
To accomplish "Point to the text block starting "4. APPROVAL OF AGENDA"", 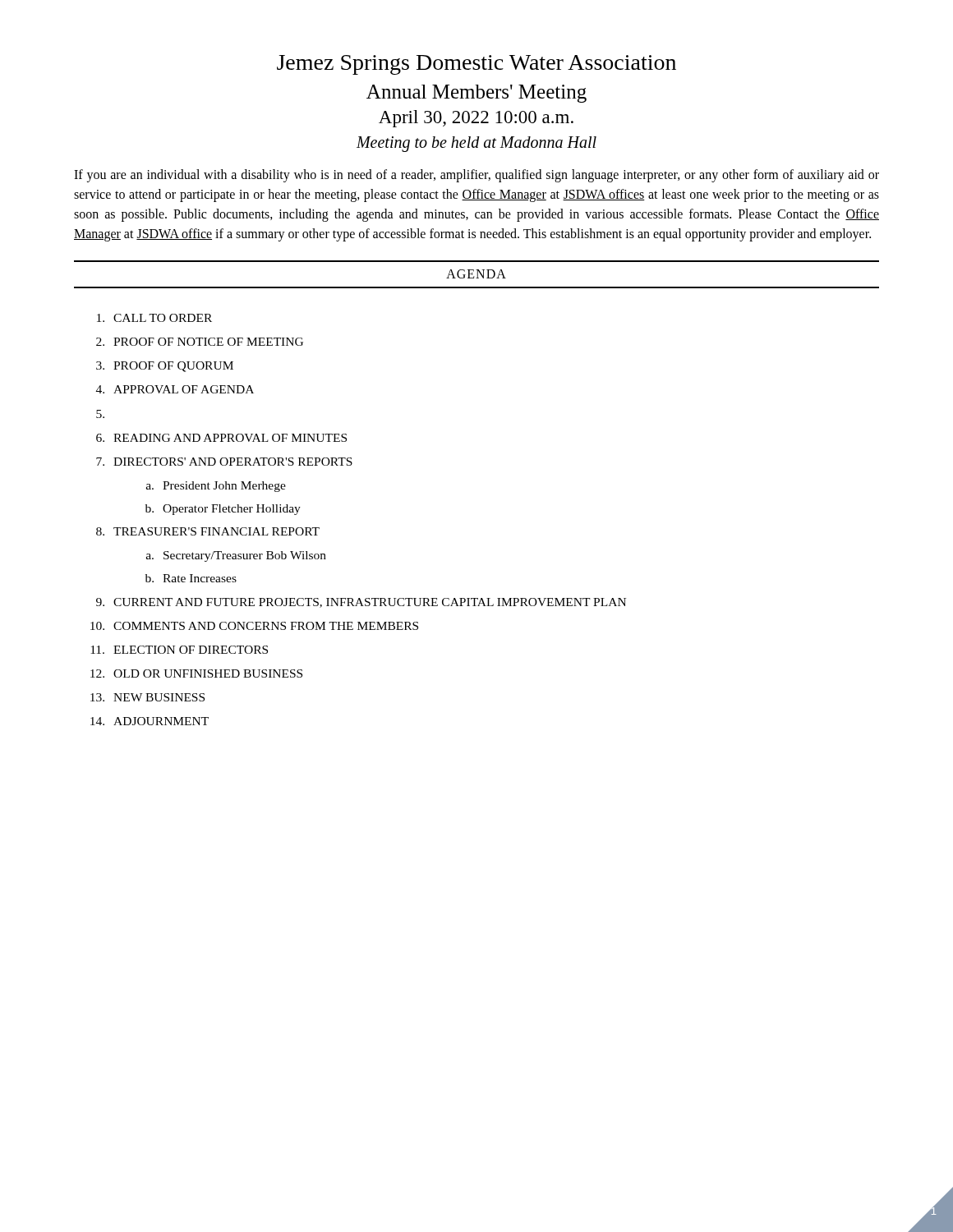I will coord(175,389).
